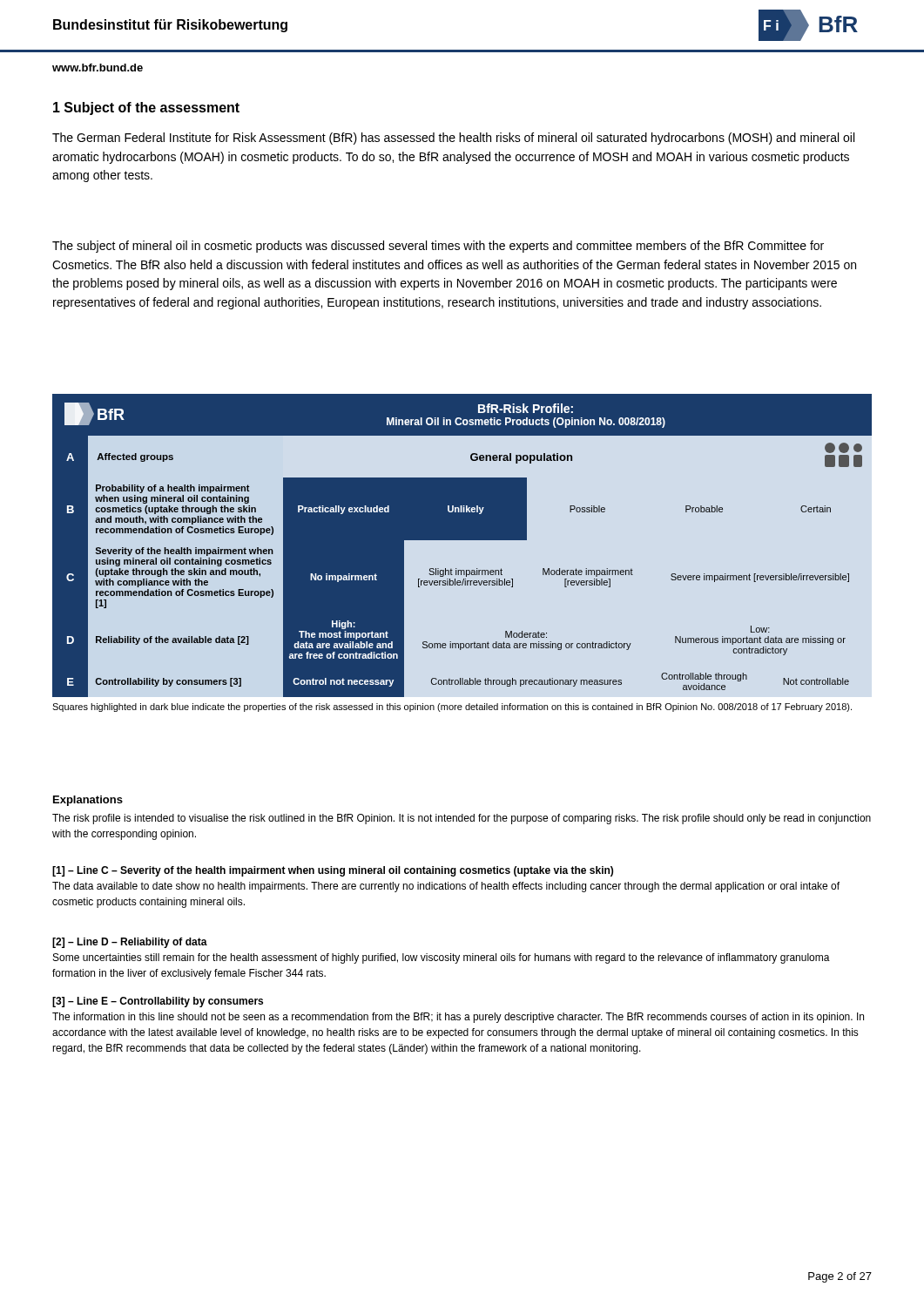Viewport: 924px width, 1307px height.
Task: Select the passage starting "1 Subject of"
Action: tap(146, 108)
